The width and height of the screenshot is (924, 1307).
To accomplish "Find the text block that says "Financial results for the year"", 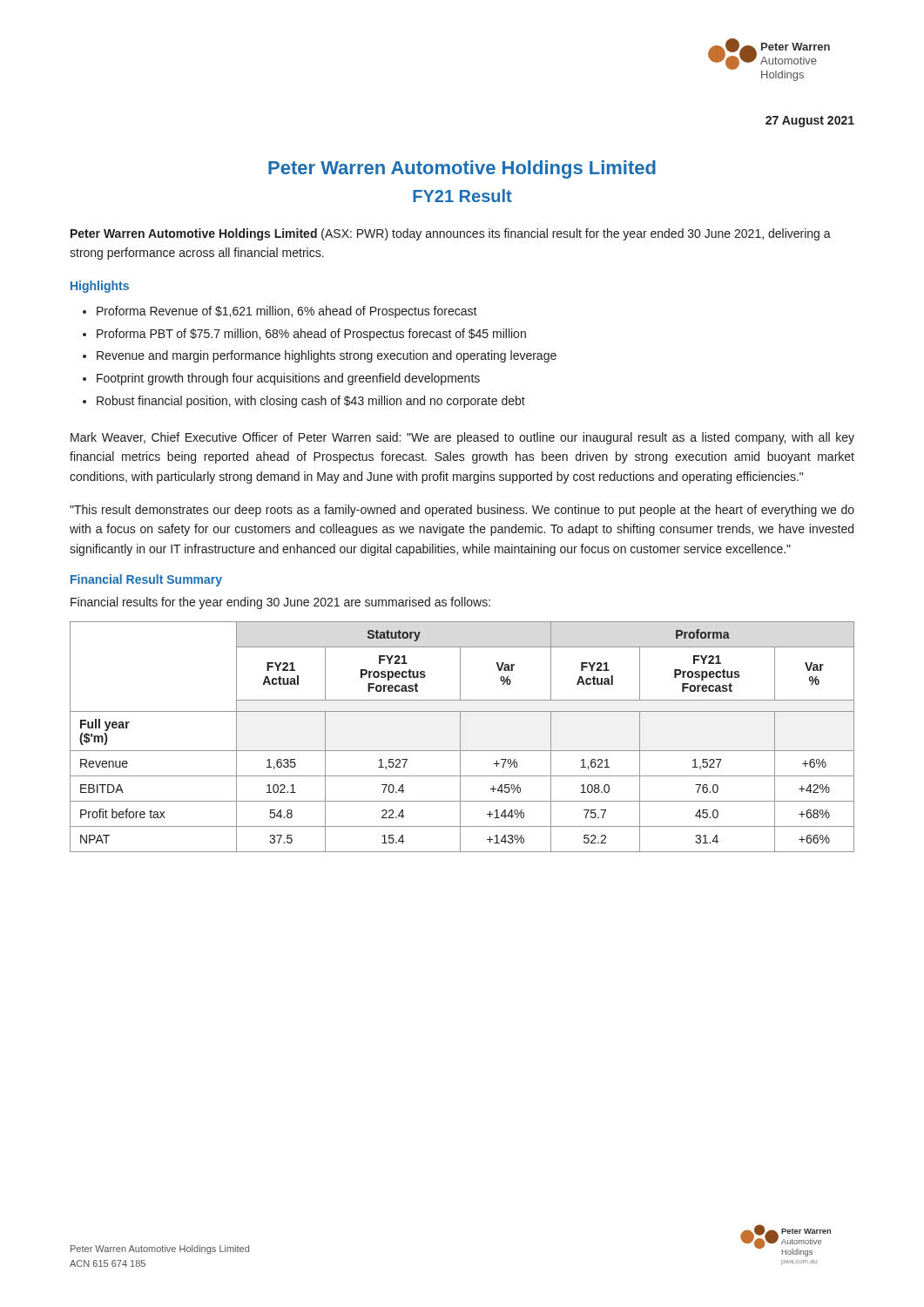I will [280, 602].
